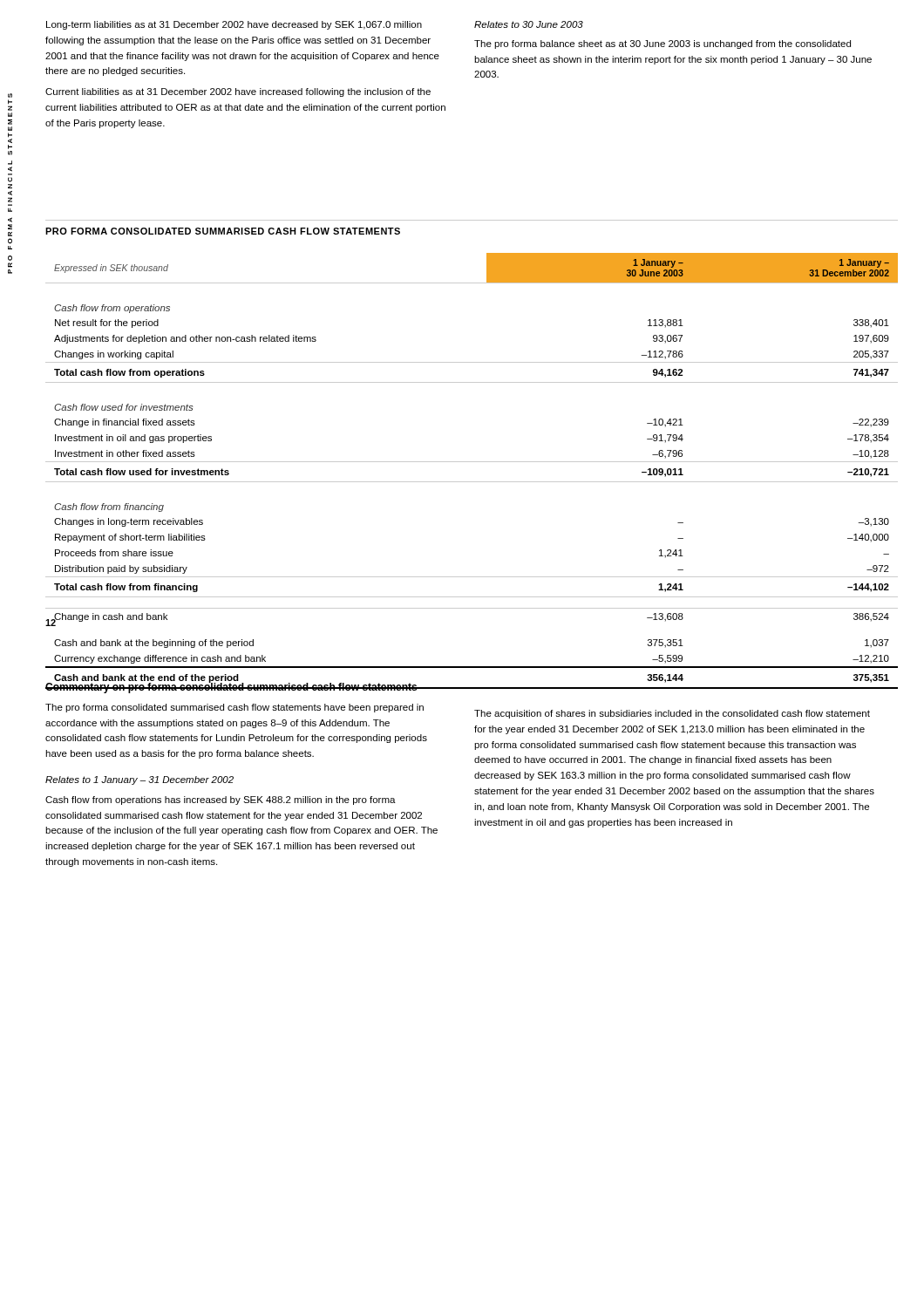Click the passage that begins "Commentary on pro forma consolidated summarised"
This screenshot has width=924, height=1308.
[247, 687]
